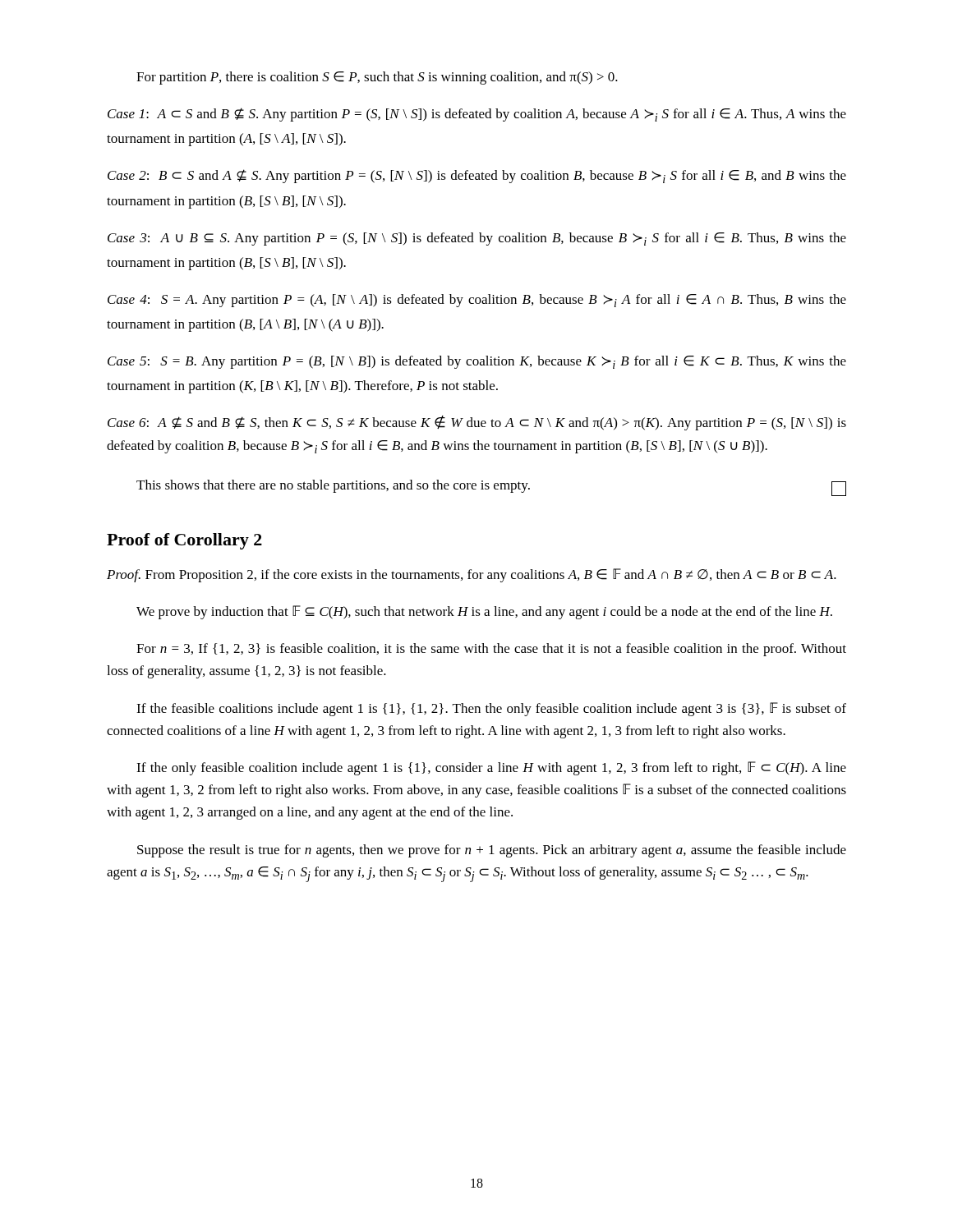The image size is (953, 1232).
Task: Point to the passage starting "For n = 3, If {1,"
Action: tap(476, 660)
